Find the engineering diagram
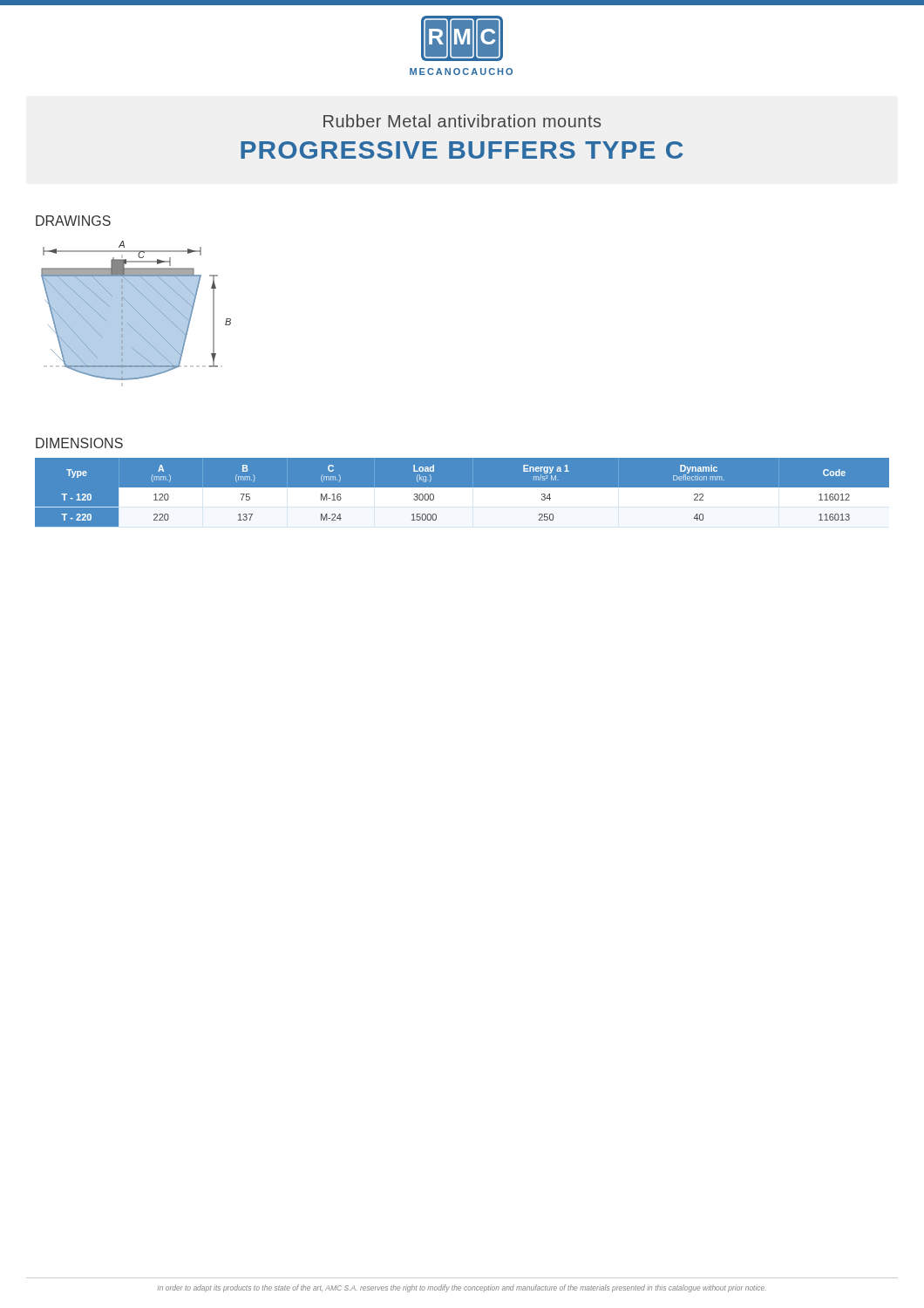Screen dimensions: 1308x924 pos(157,327)
